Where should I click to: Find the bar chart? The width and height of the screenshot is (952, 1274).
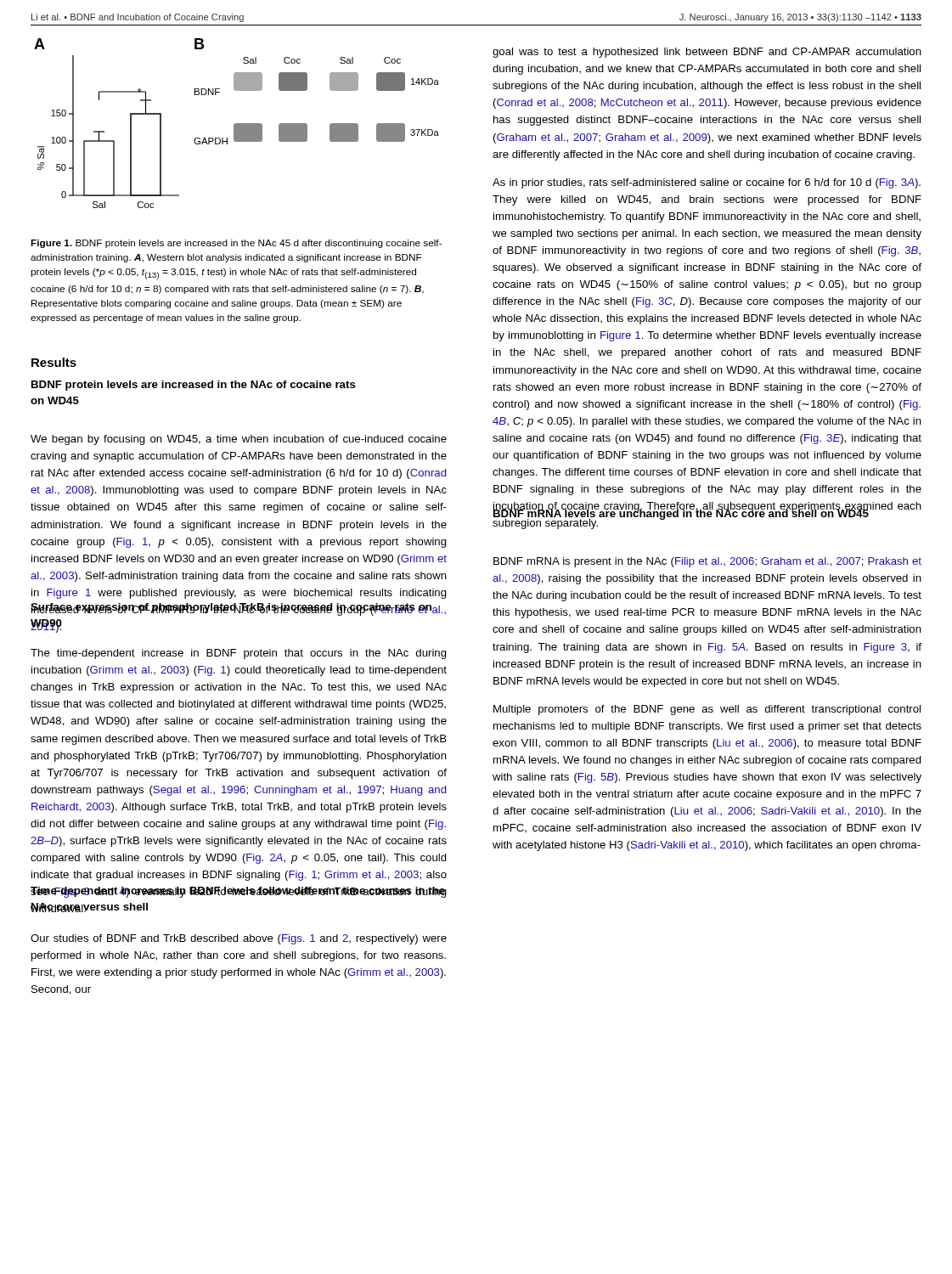click(x=109, y=132)
